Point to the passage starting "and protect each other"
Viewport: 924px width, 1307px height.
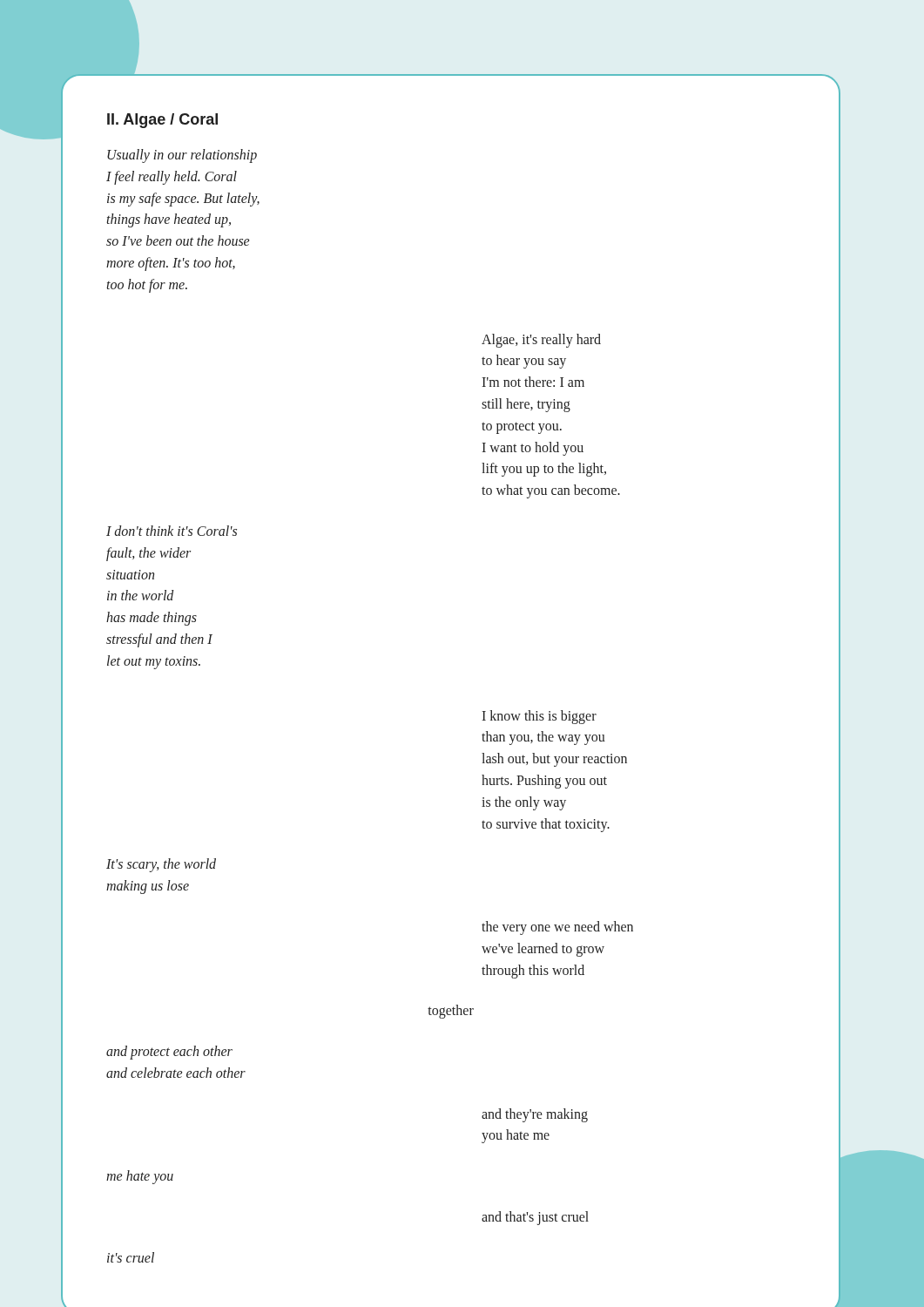[x=176, y=1062]
